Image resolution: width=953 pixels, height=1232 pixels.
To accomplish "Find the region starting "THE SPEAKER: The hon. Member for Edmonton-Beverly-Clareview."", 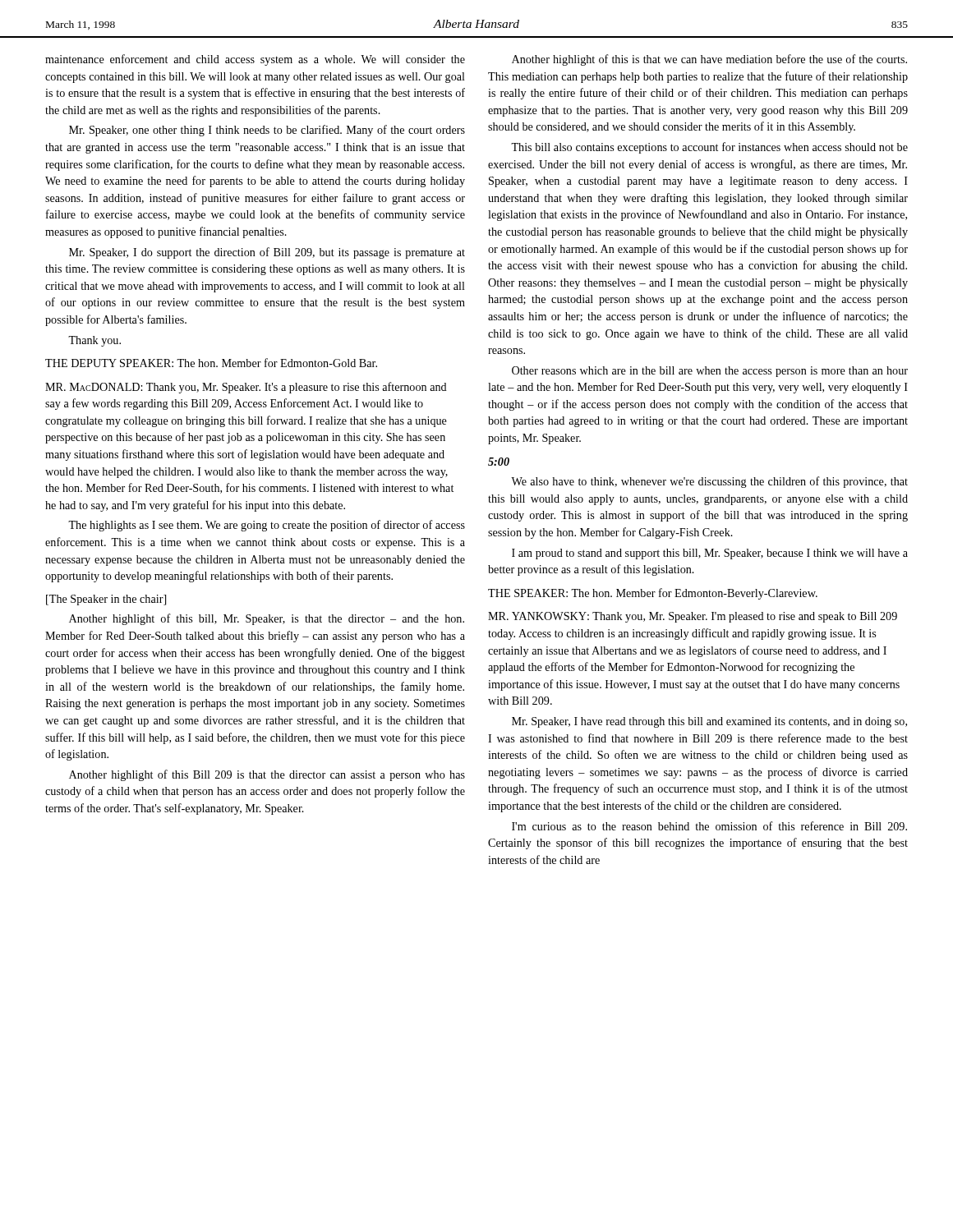I will (698, 593).
